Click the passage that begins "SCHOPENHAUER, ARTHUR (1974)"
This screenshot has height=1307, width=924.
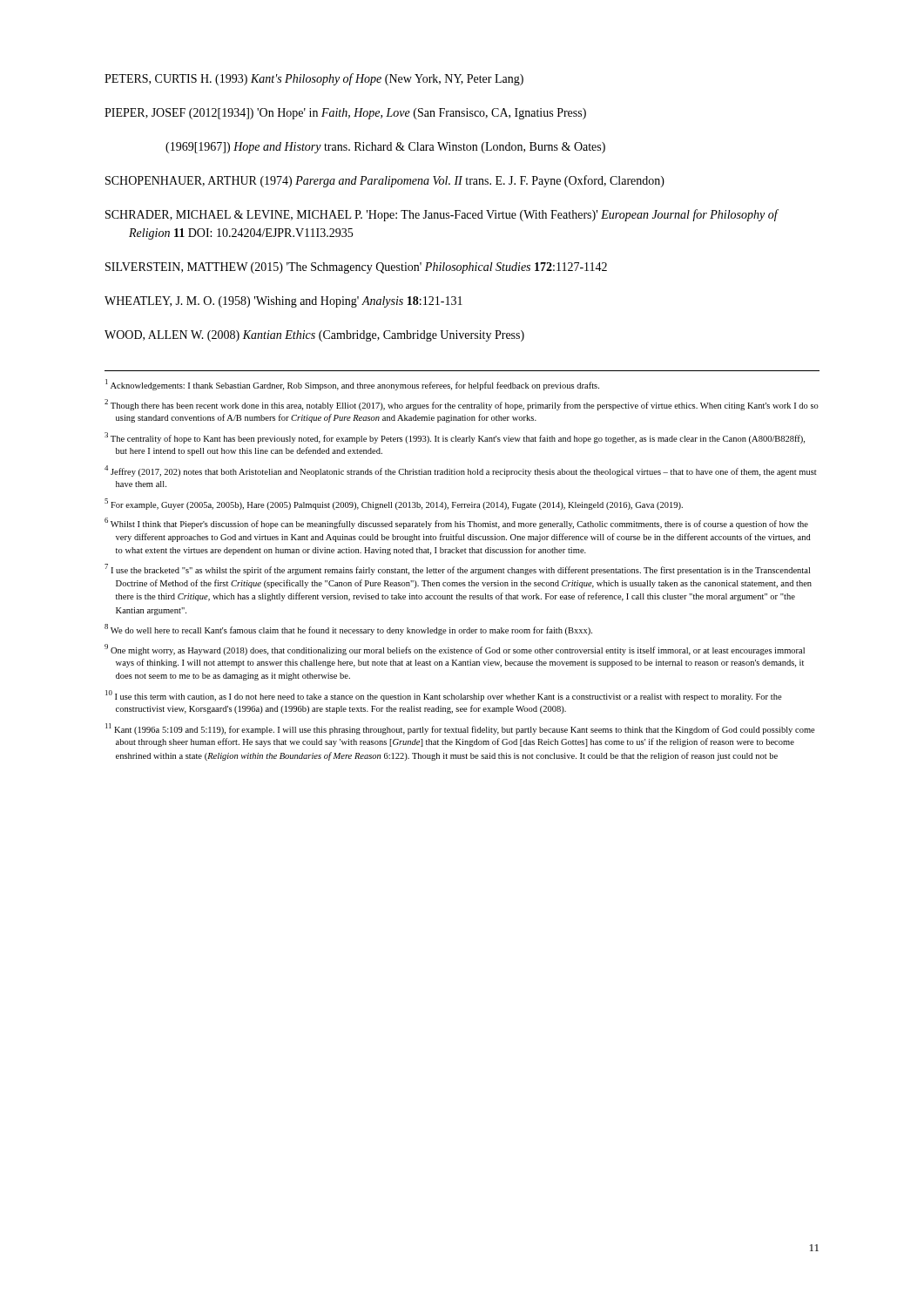point(384,181)
